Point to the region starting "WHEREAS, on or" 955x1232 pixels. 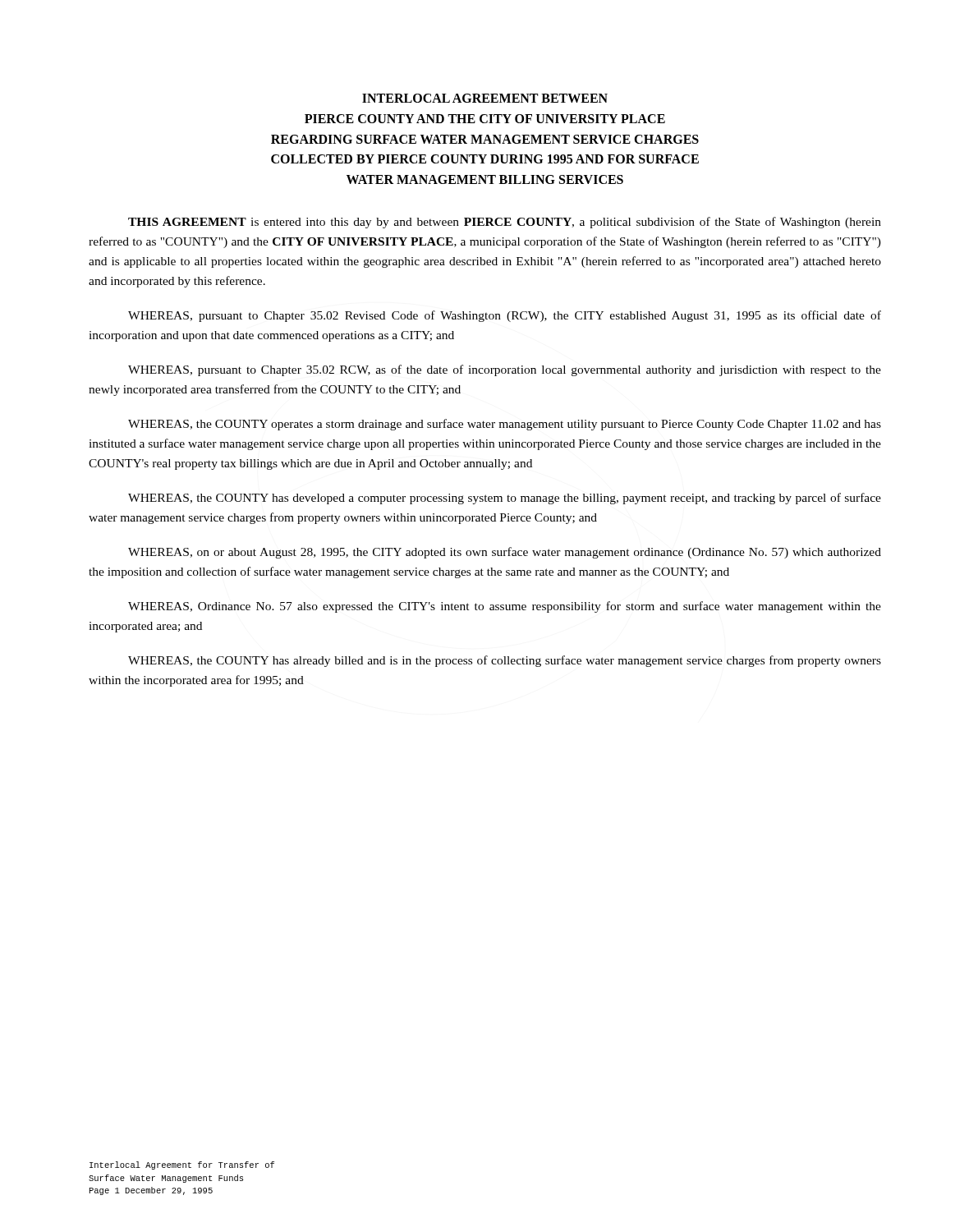click(x=485, y=560)
